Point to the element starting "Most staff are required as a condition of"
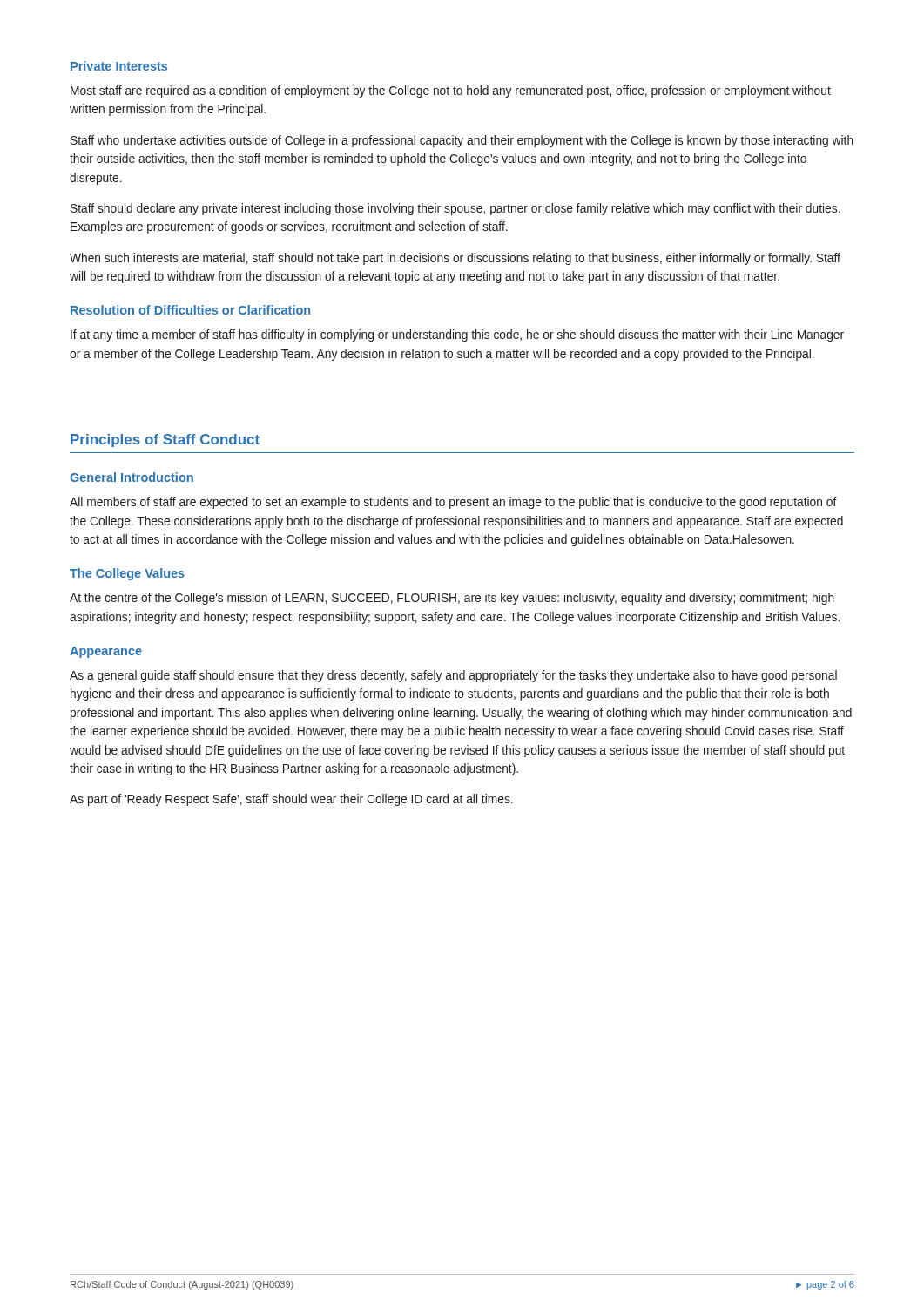924x1307 pixels. tap(450, 100)
